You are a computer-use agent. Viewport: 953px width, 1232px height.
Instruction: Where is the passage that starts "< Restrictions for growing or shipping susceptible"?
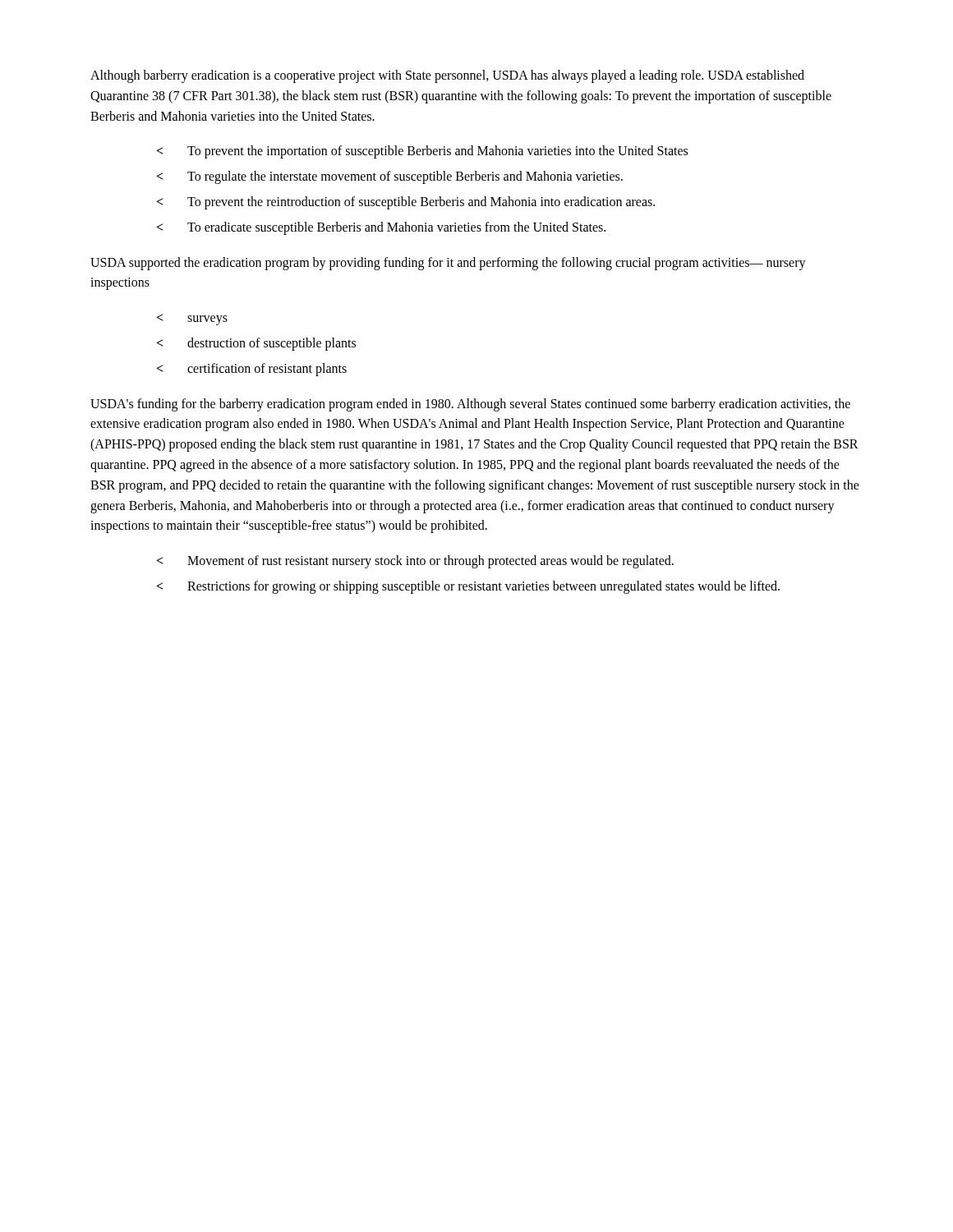click(509, 587)
